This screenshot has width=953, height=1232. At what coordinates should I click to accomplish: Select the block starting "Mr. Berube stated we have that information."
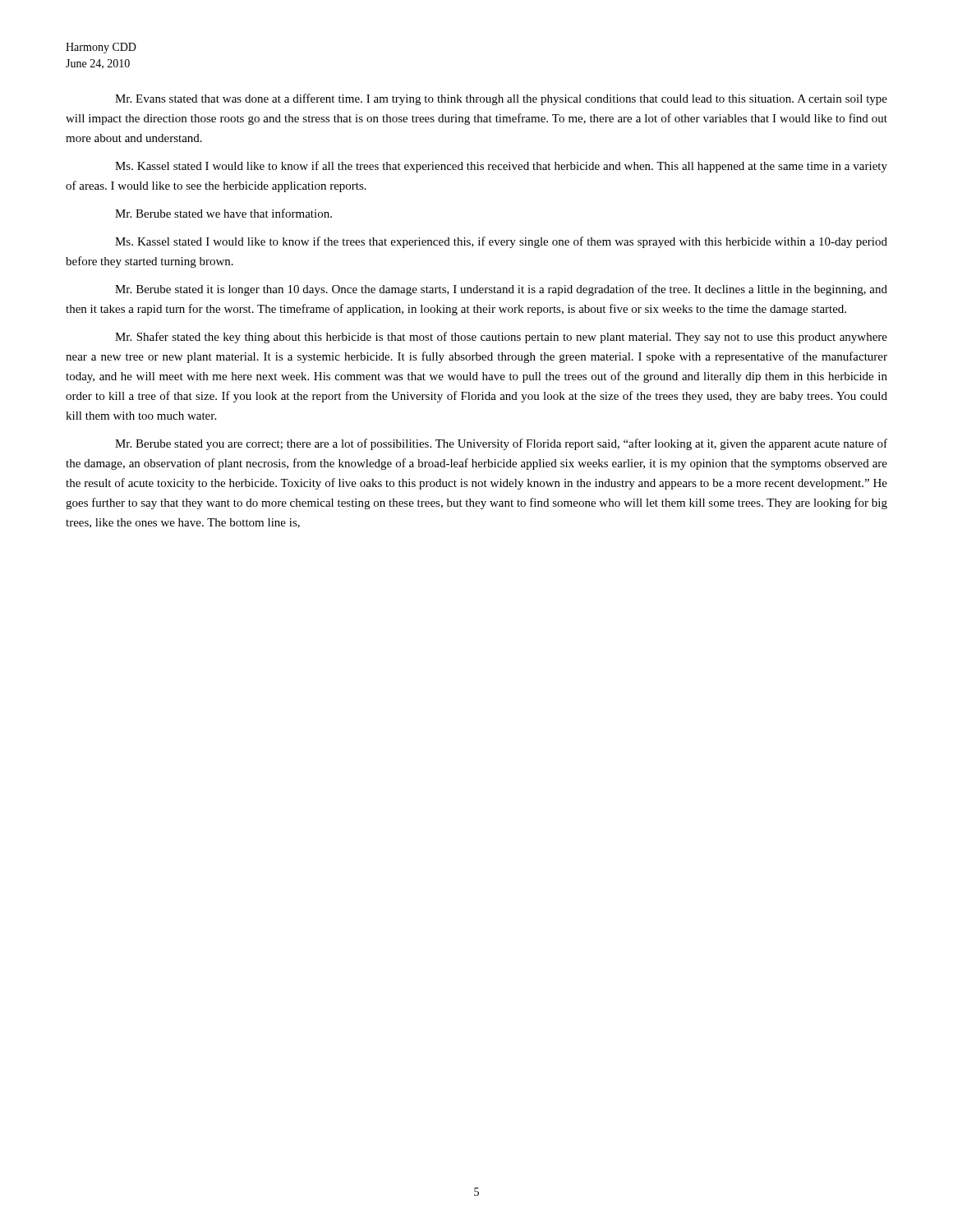tap(224, 214)
